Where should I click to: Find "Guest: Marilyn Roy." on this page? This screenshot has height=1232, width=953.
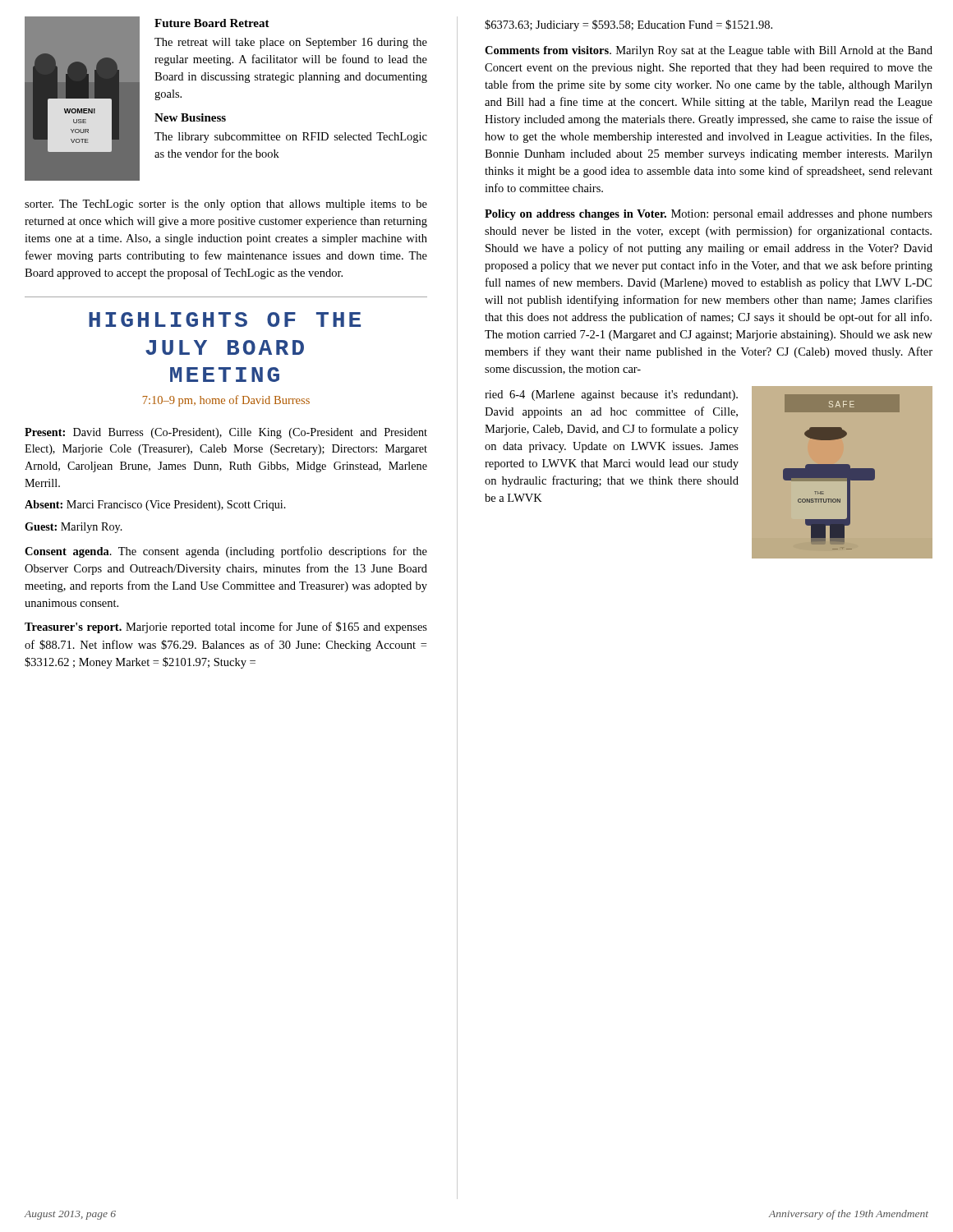click(74, 526)
